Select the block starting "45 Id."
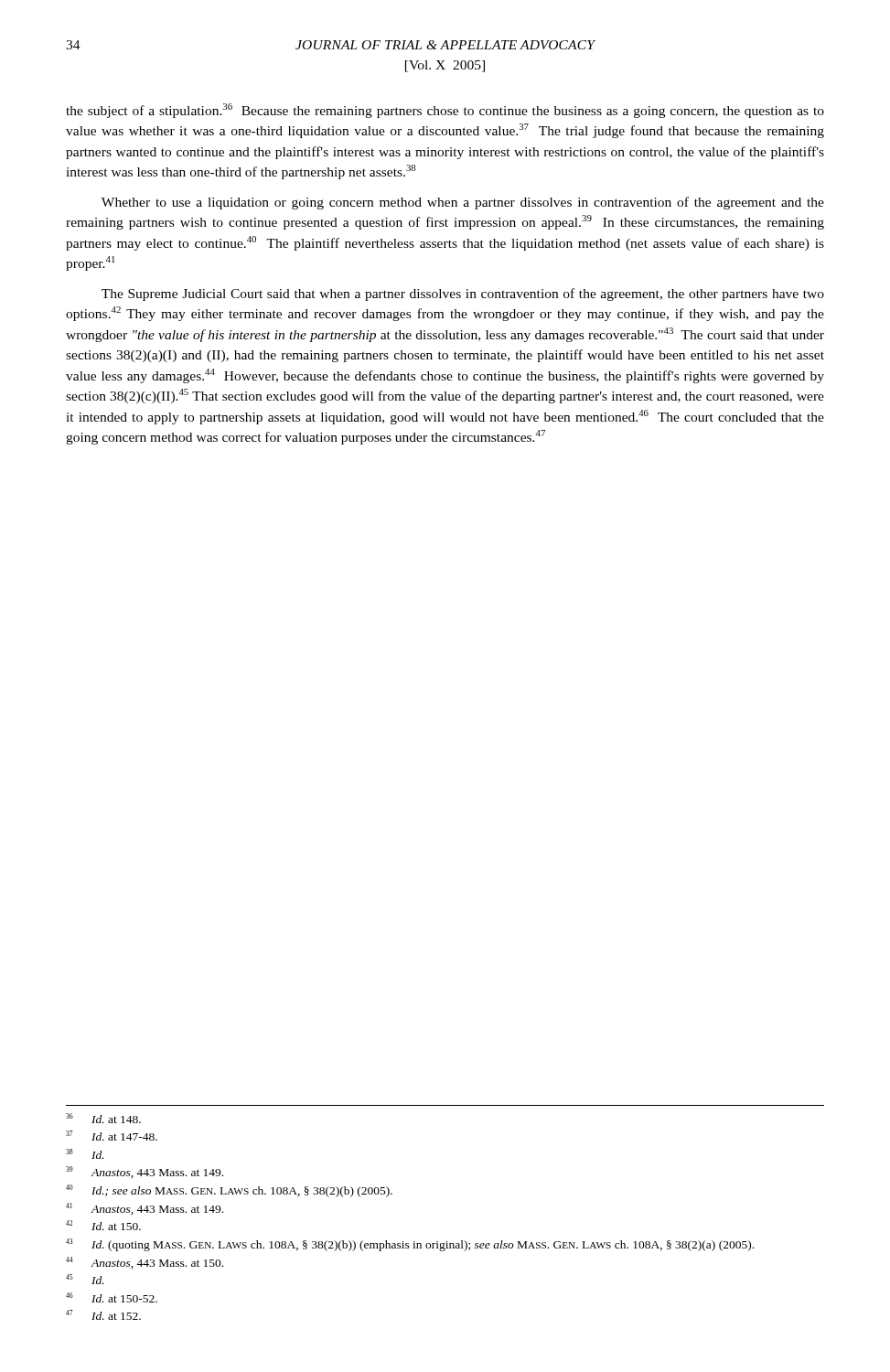Viewport: 890px width, 1372px height. click(97, 1279)
